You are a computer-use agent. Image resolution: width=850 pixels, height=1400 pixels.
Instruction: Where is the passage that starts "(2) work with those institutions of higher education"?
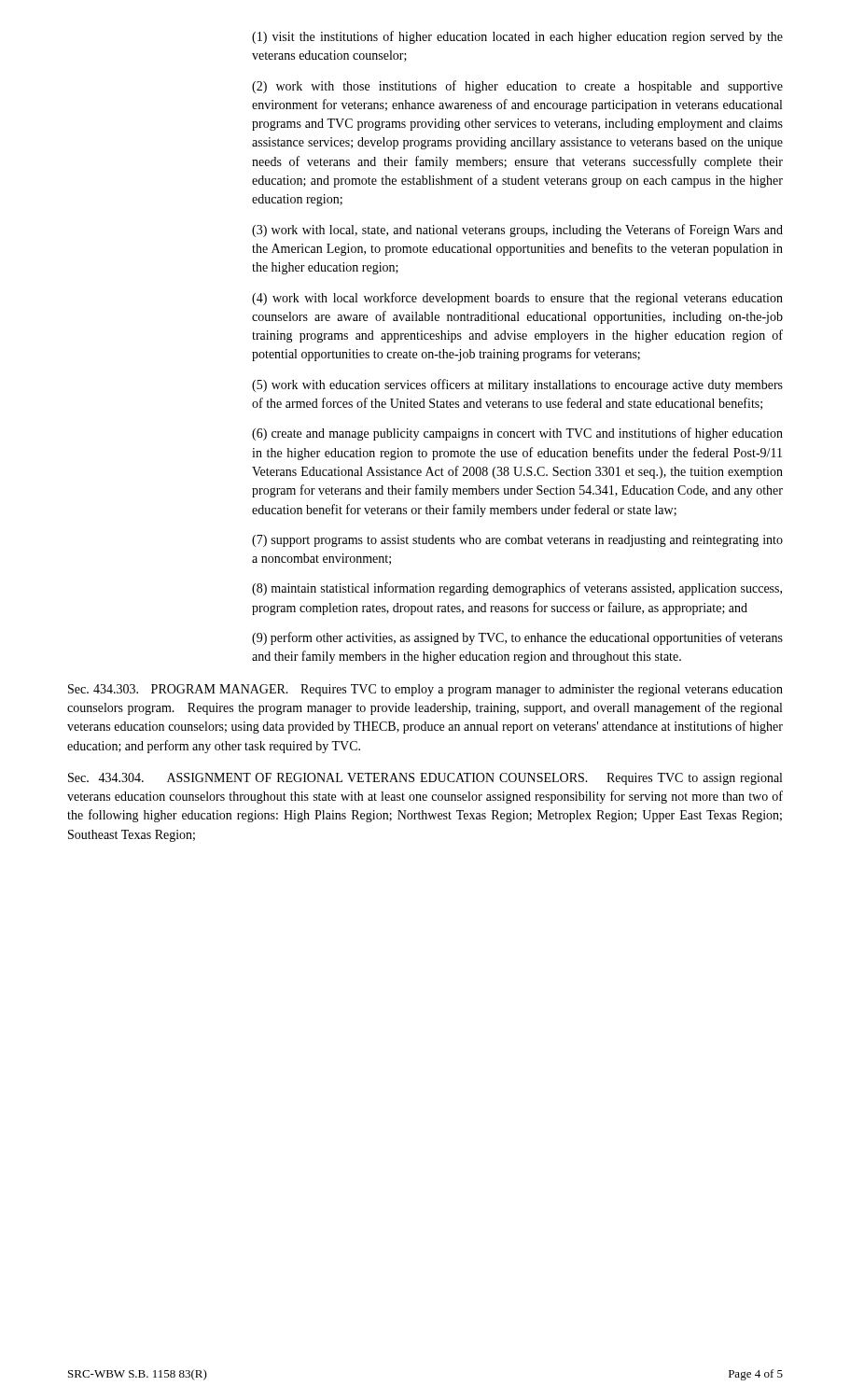pyautogui.click(x=517, y=143)
